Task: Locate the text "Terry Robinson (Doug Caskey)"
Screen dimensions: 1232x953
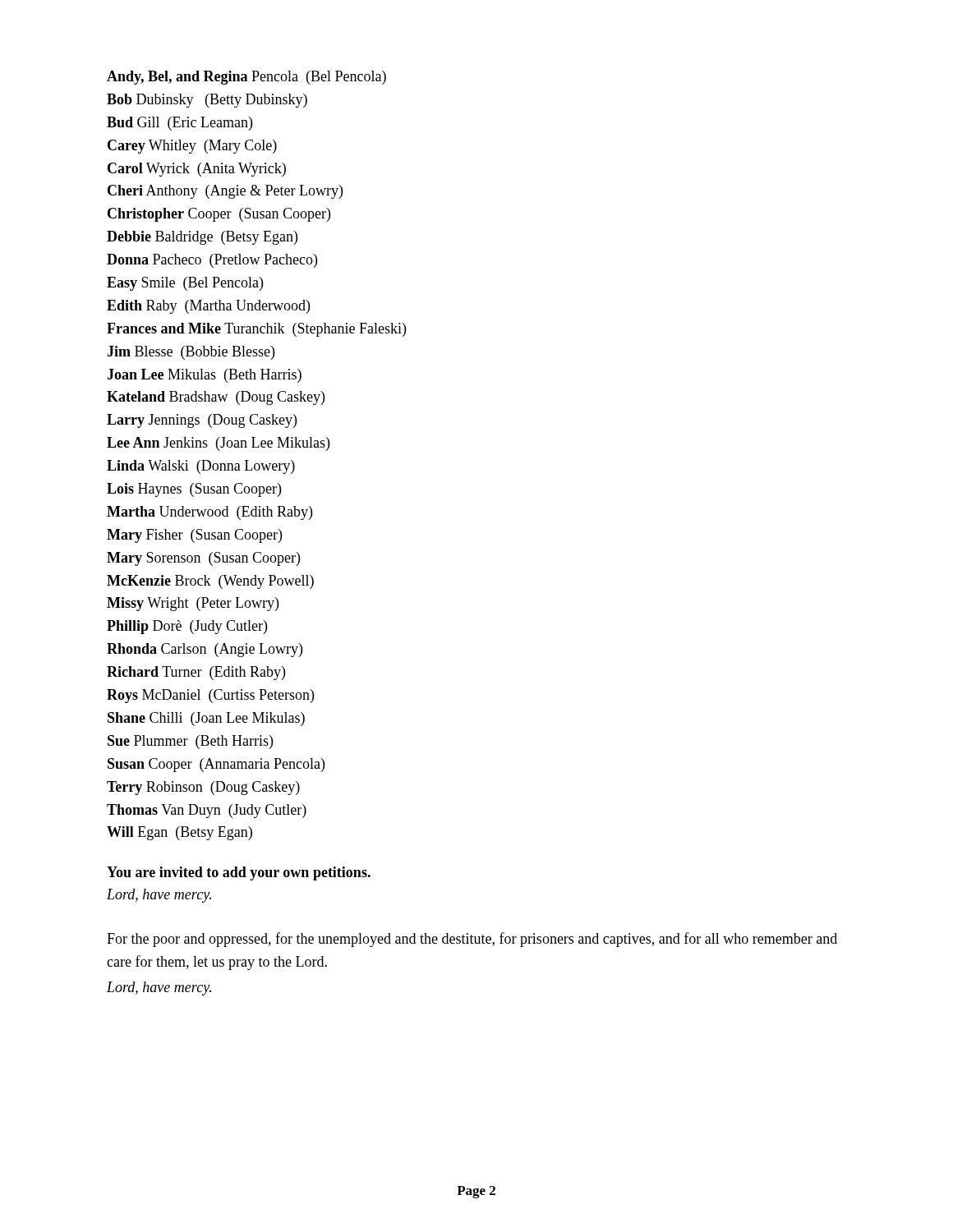Action: click(x=203, y=787)
